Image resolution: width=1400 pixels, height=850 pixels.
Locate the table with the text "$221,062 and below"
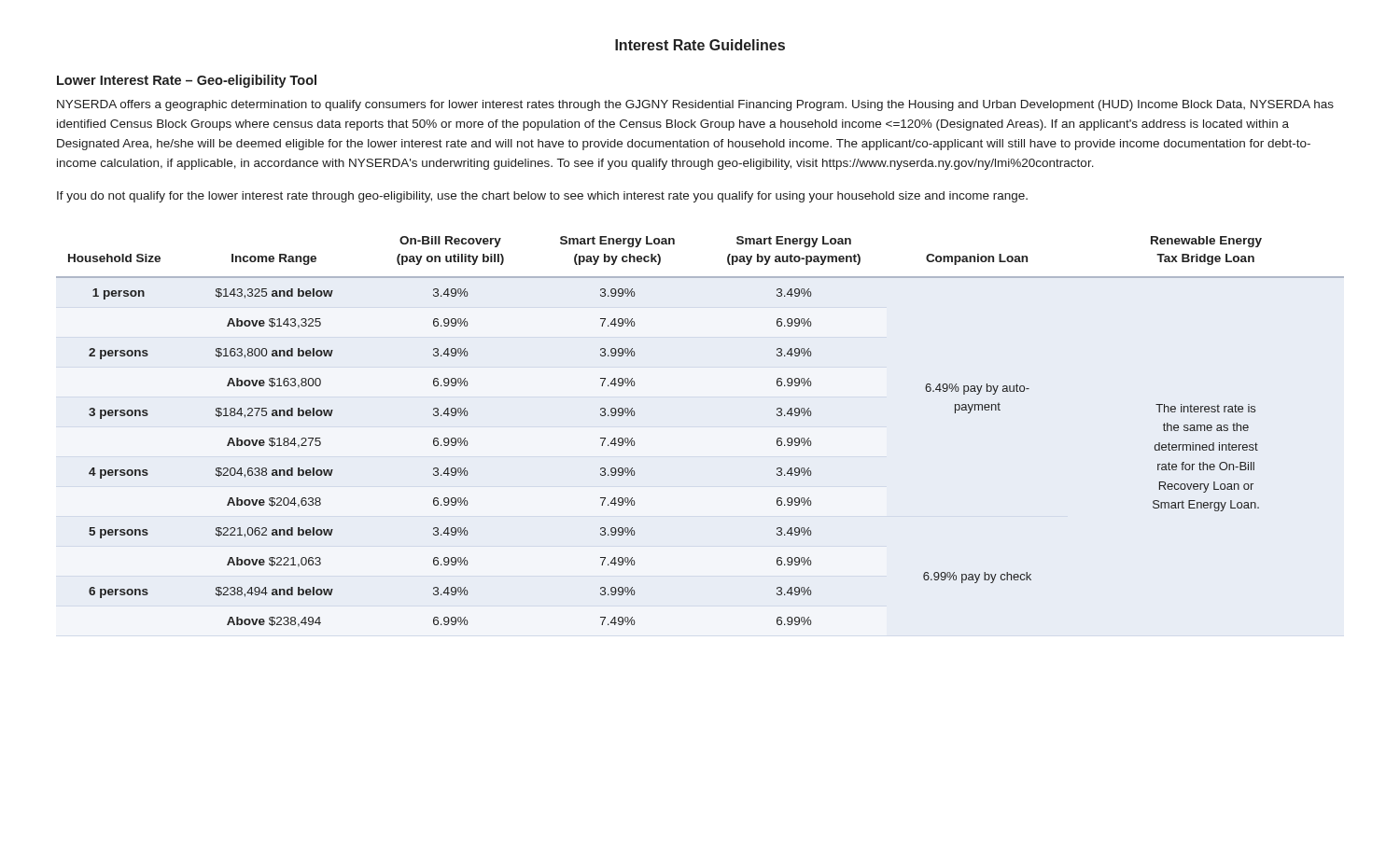(700, 430)
